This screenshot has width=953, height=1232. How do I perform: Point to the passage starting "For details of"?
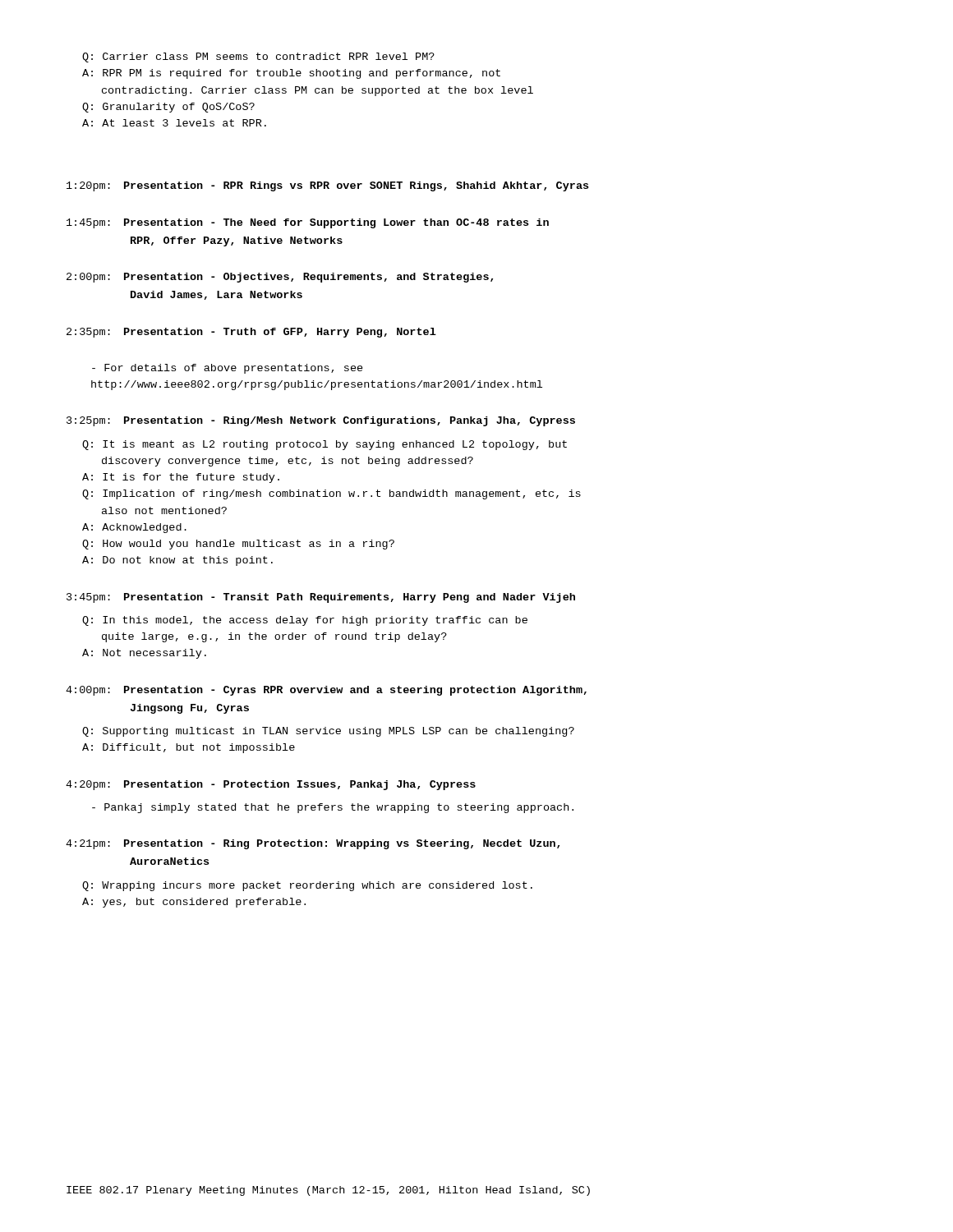coord(476,377)
